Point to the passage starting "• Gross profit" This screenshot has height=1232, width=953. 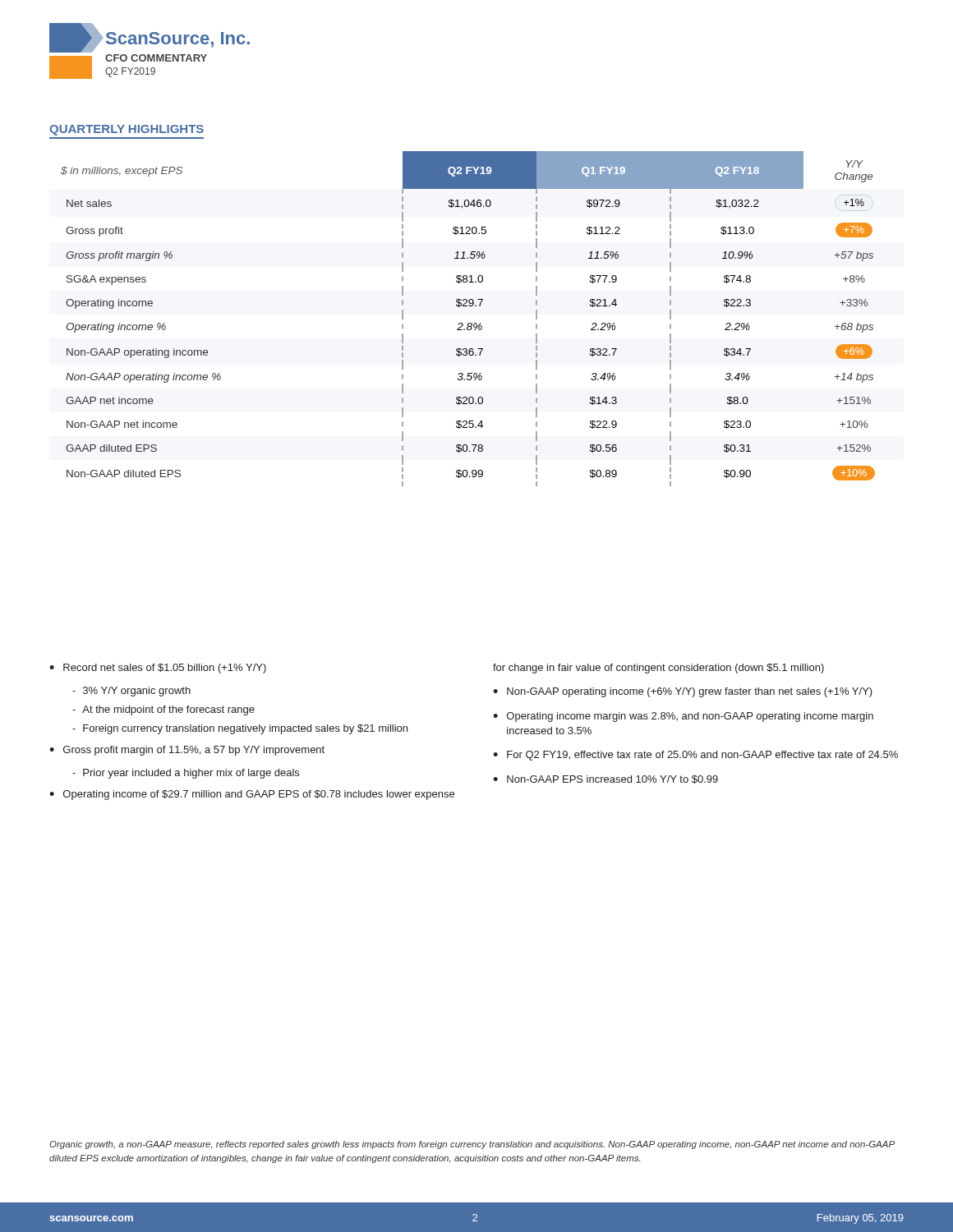click(187, 751)
